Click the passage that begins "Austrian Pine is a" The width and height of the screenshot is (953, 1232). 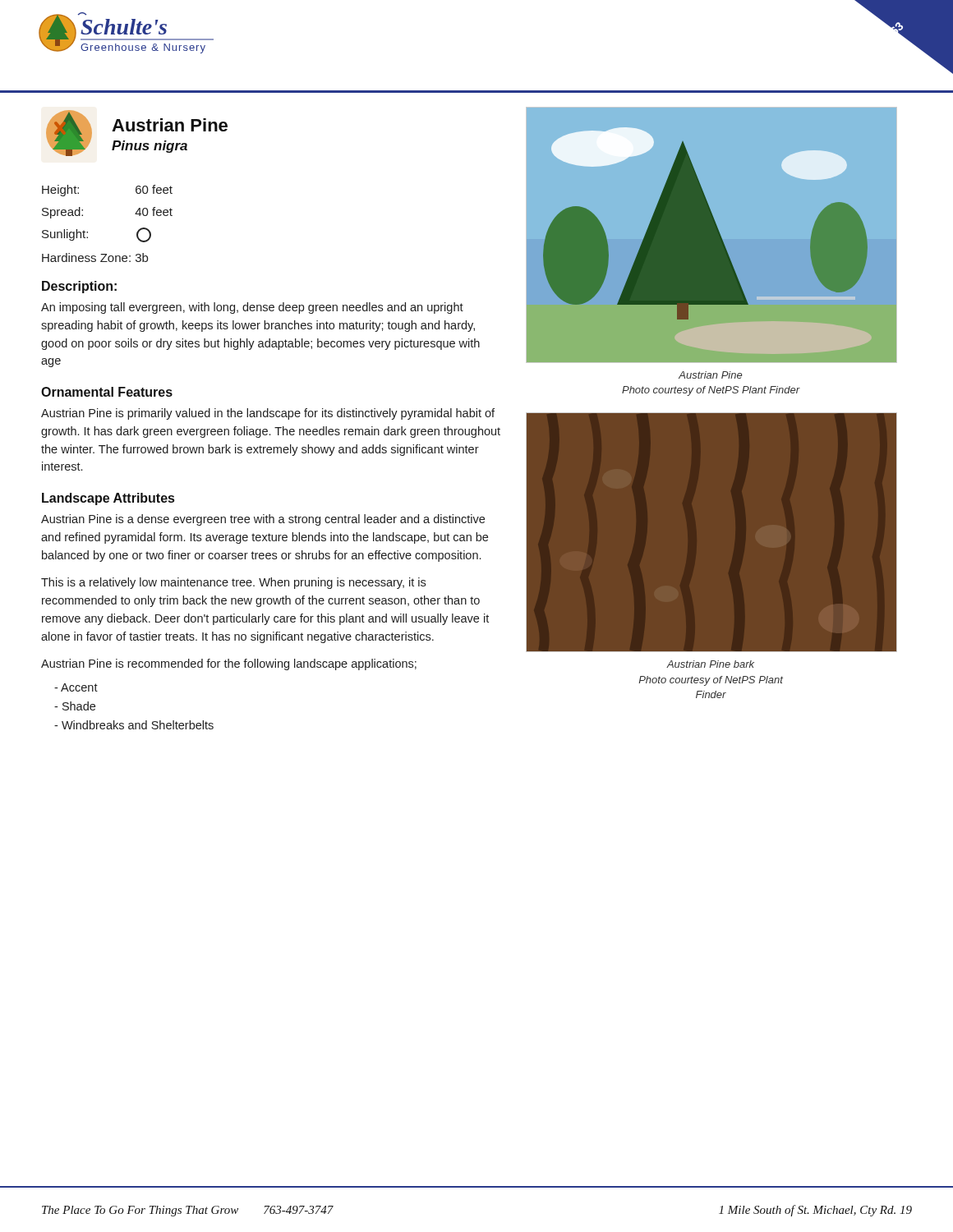(x=265, y=537)
